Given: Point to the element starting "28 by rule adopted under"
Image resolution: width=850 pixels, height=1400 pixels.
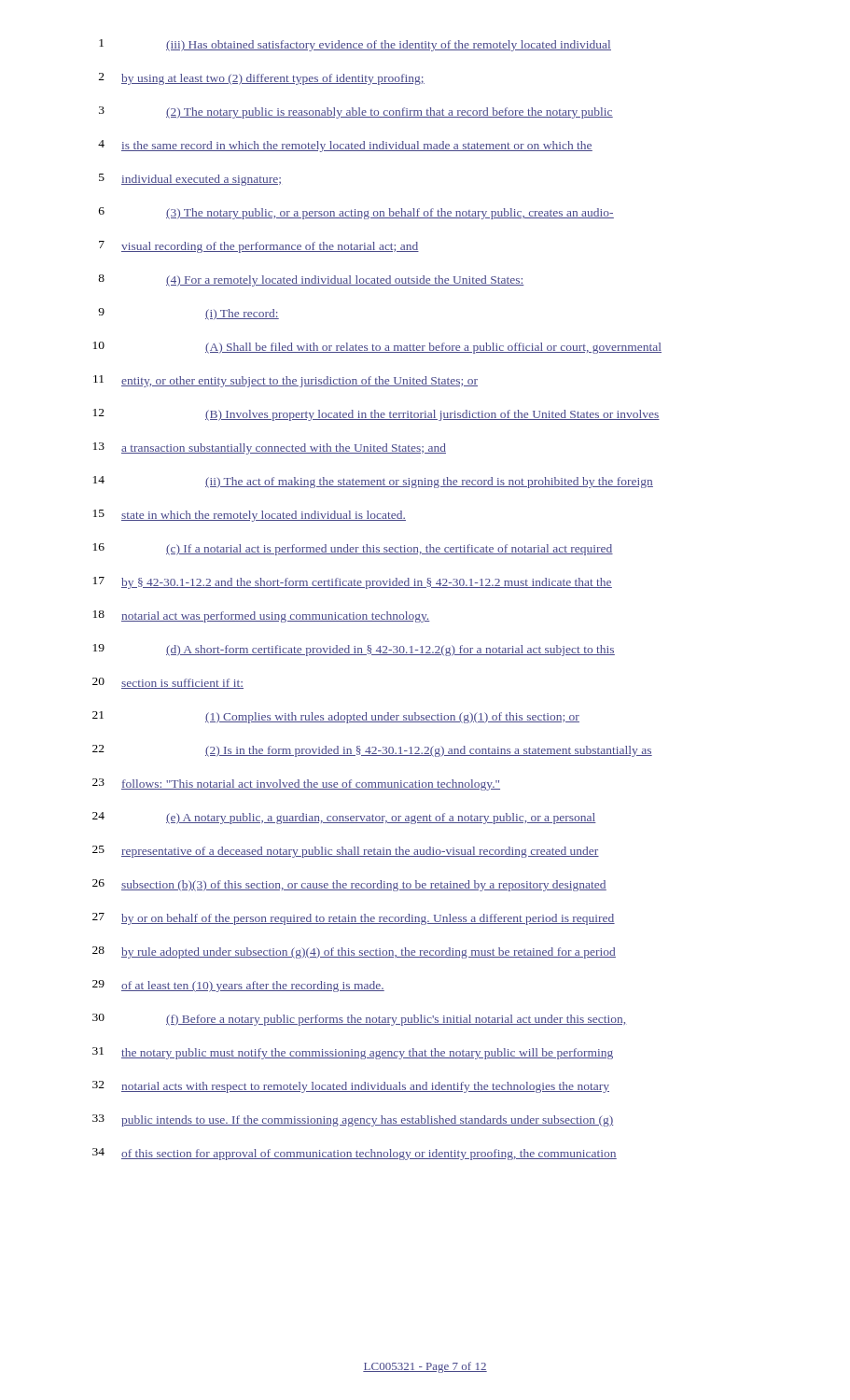Looking at the screenshot, I should point(425,952).
